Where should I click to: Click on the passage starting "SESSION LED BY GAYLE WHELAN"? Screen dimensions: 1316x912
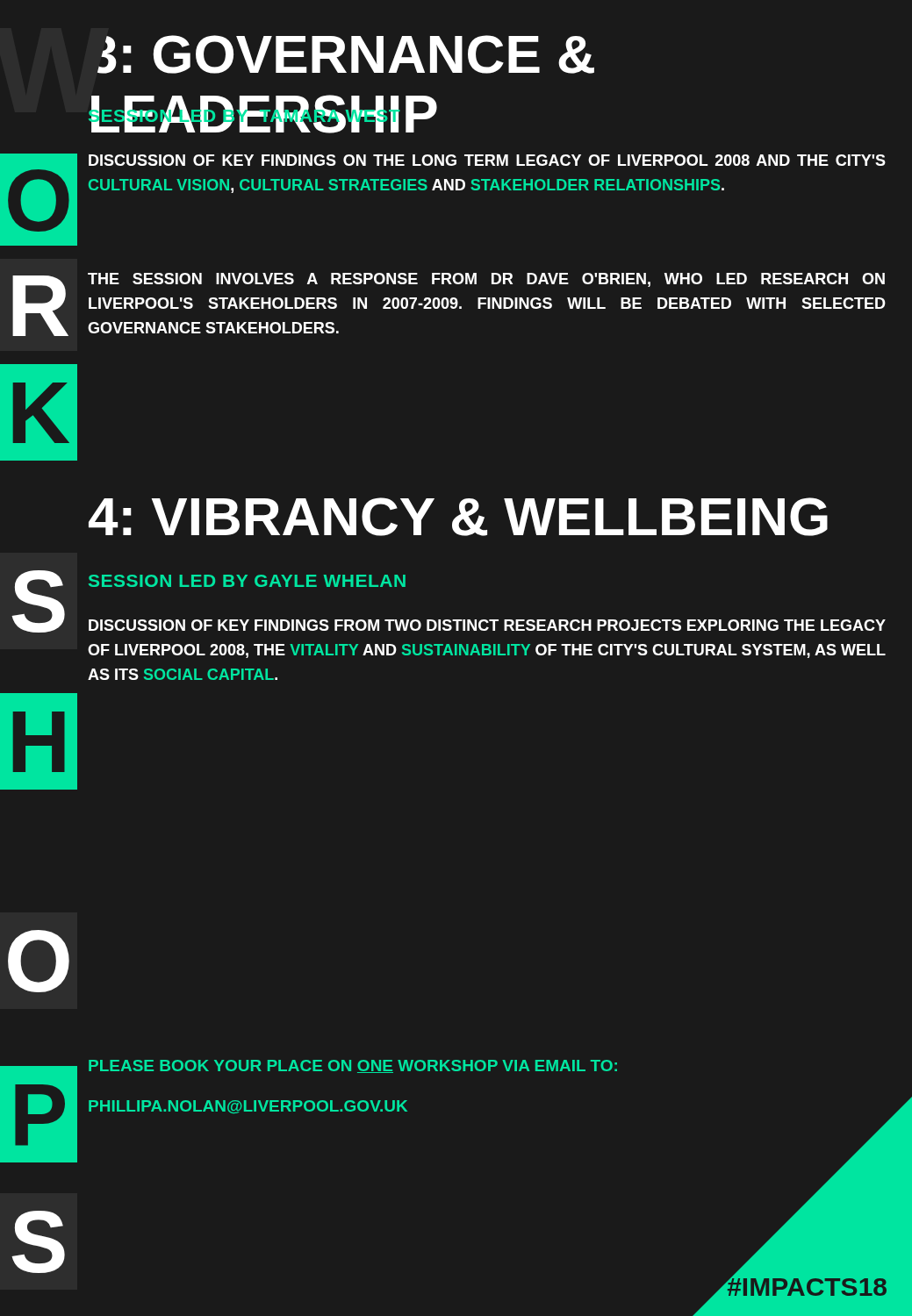[247, 580]
